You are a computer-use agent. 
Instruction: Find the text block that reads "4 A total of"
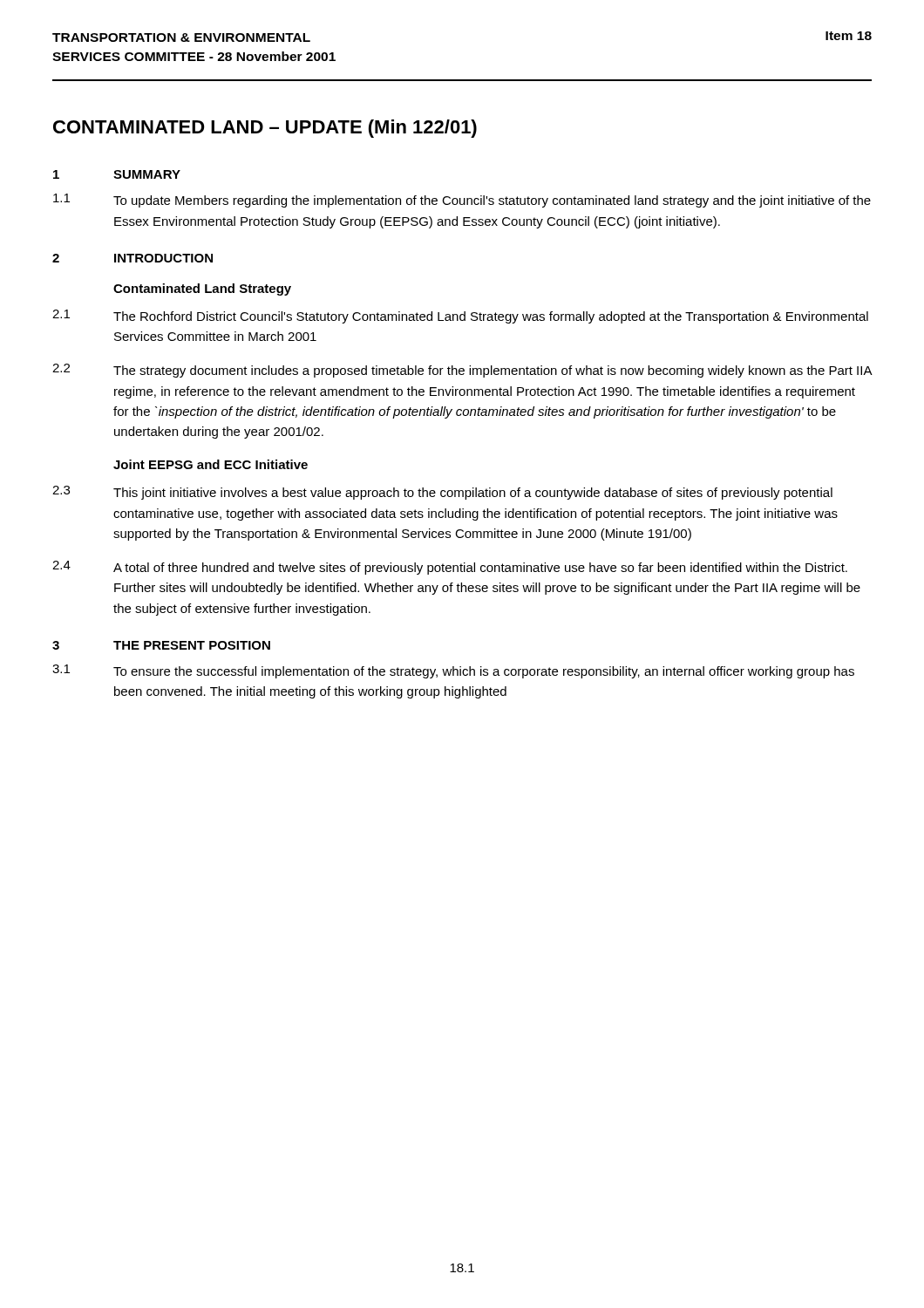point(462,588)
